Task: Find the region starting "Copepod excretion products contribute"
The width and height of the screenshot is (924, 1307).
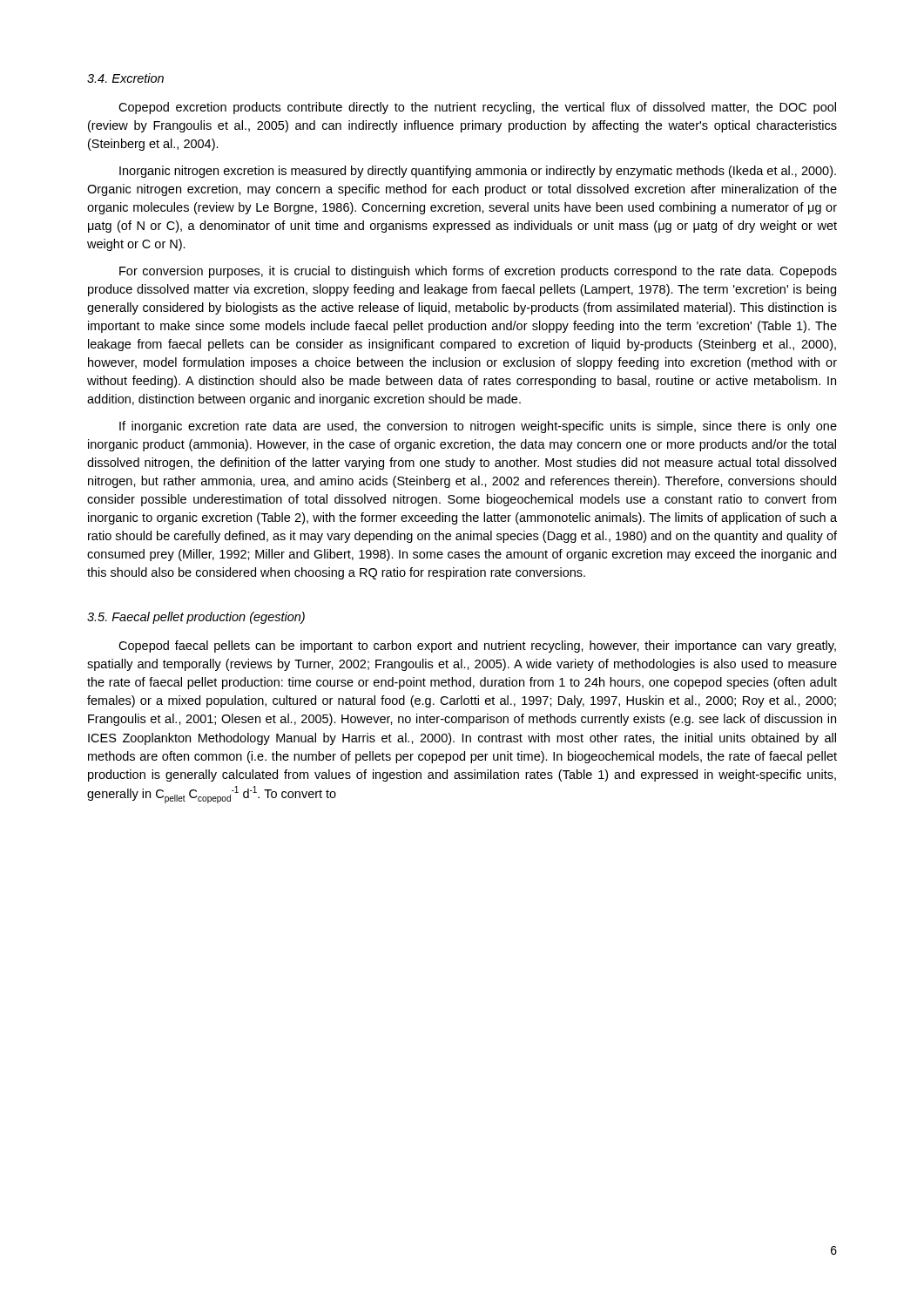Action: pos(462,126)
